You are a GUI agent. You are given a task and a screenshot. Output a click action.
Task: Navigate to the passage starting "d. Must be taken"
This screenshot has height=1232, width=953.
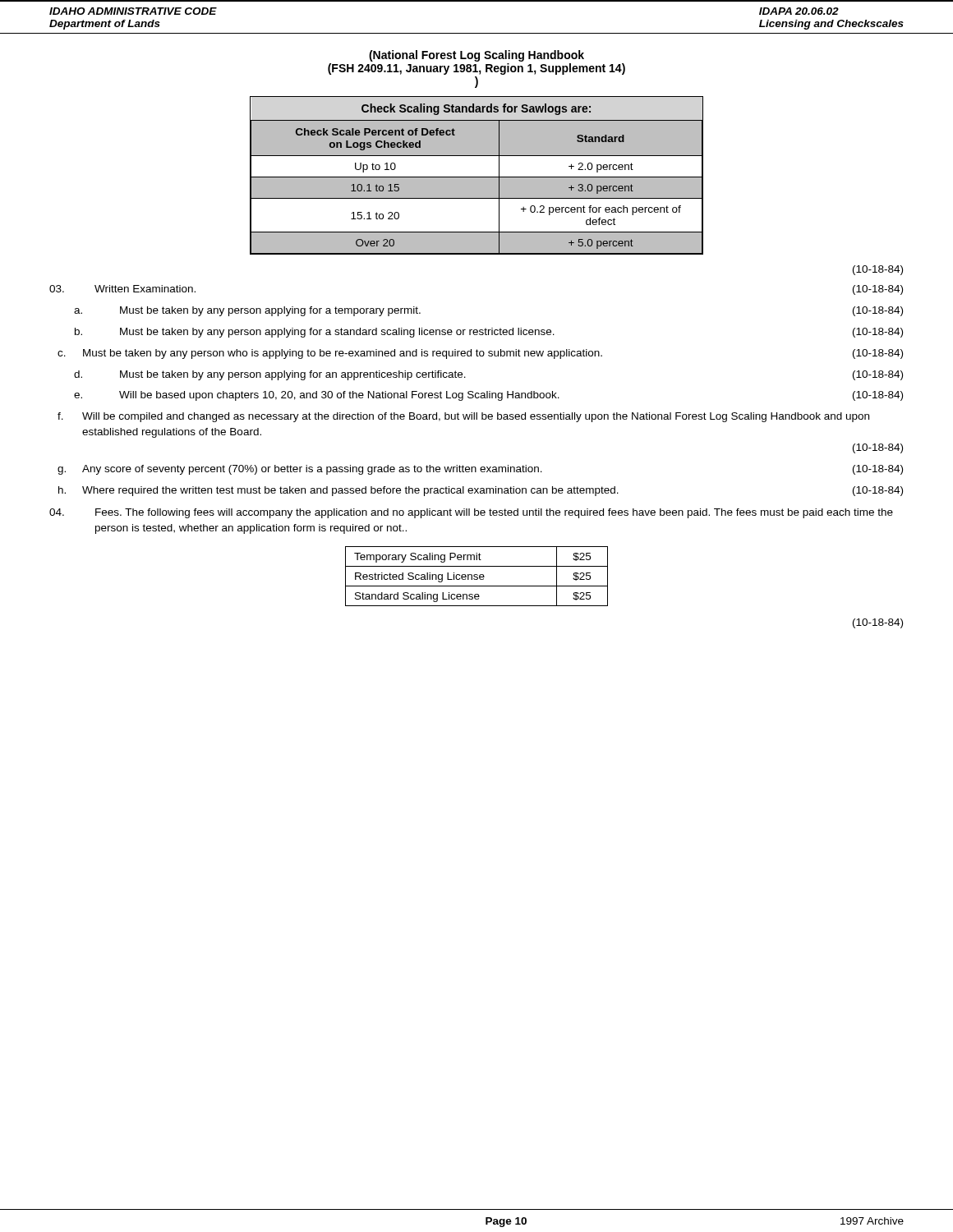(476, 375)
